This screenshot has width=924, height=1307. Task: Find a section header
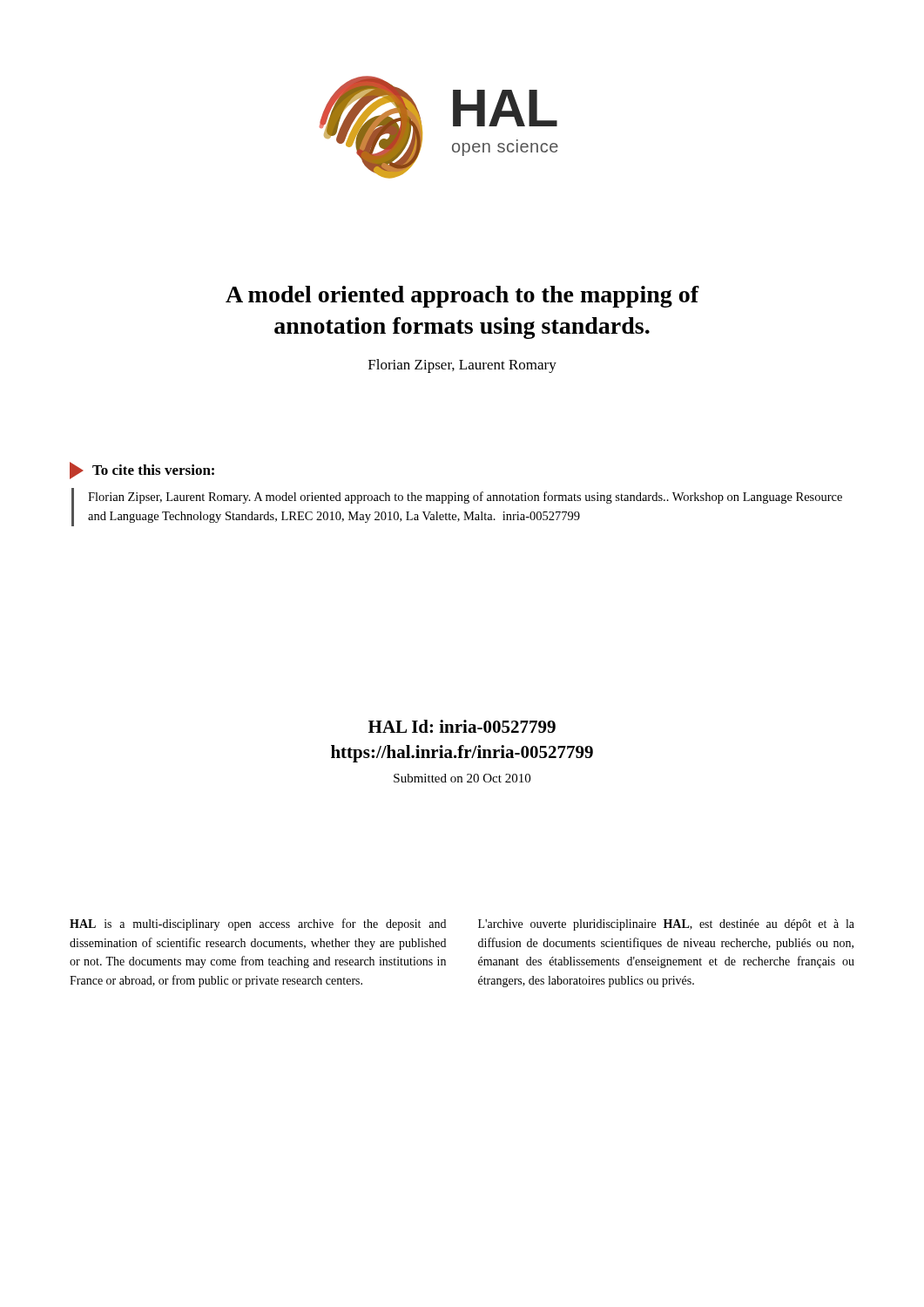click(462, 494)
